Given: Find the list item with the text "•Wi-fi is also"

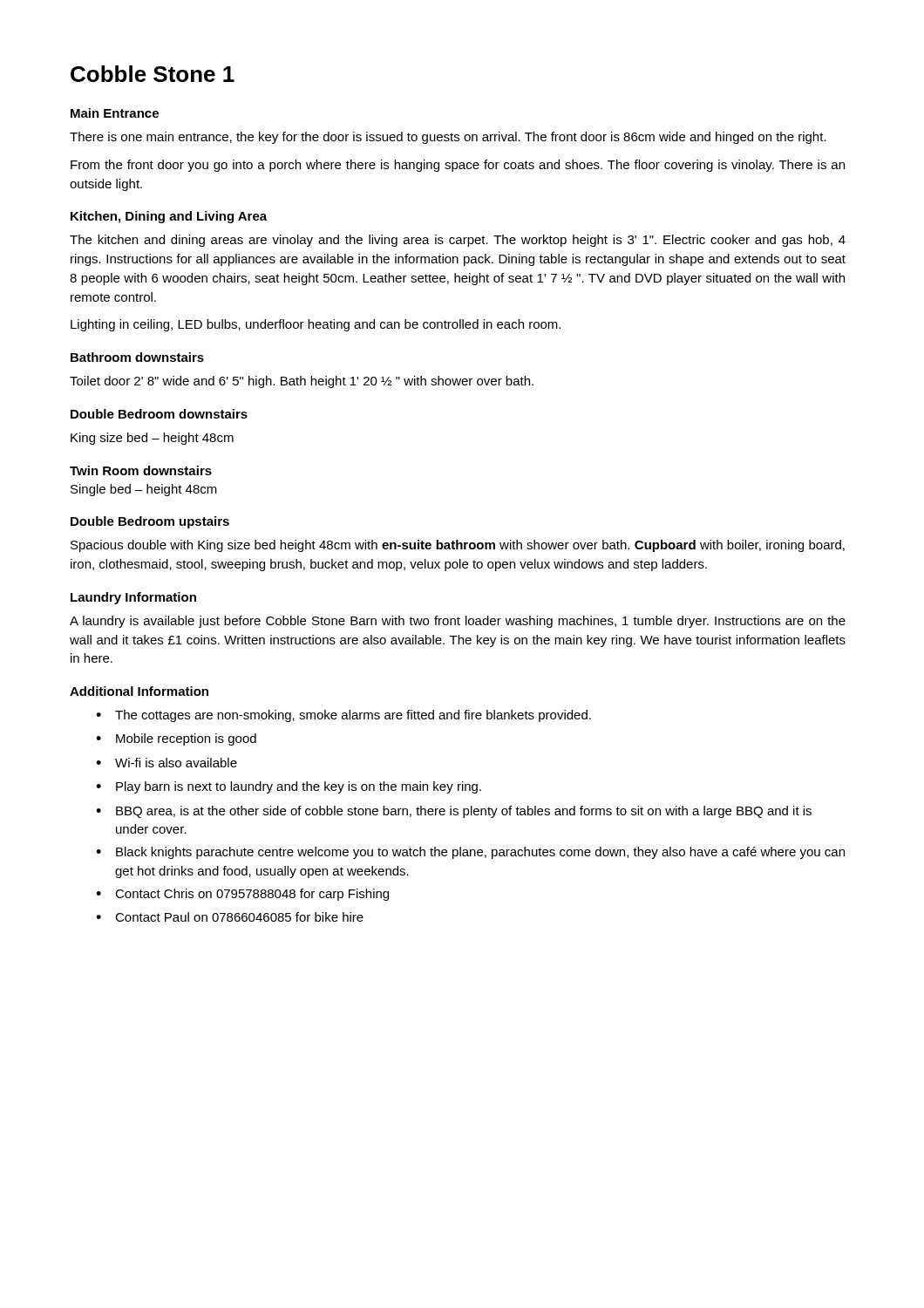Looking at the screenshot, I should point(166,763).
